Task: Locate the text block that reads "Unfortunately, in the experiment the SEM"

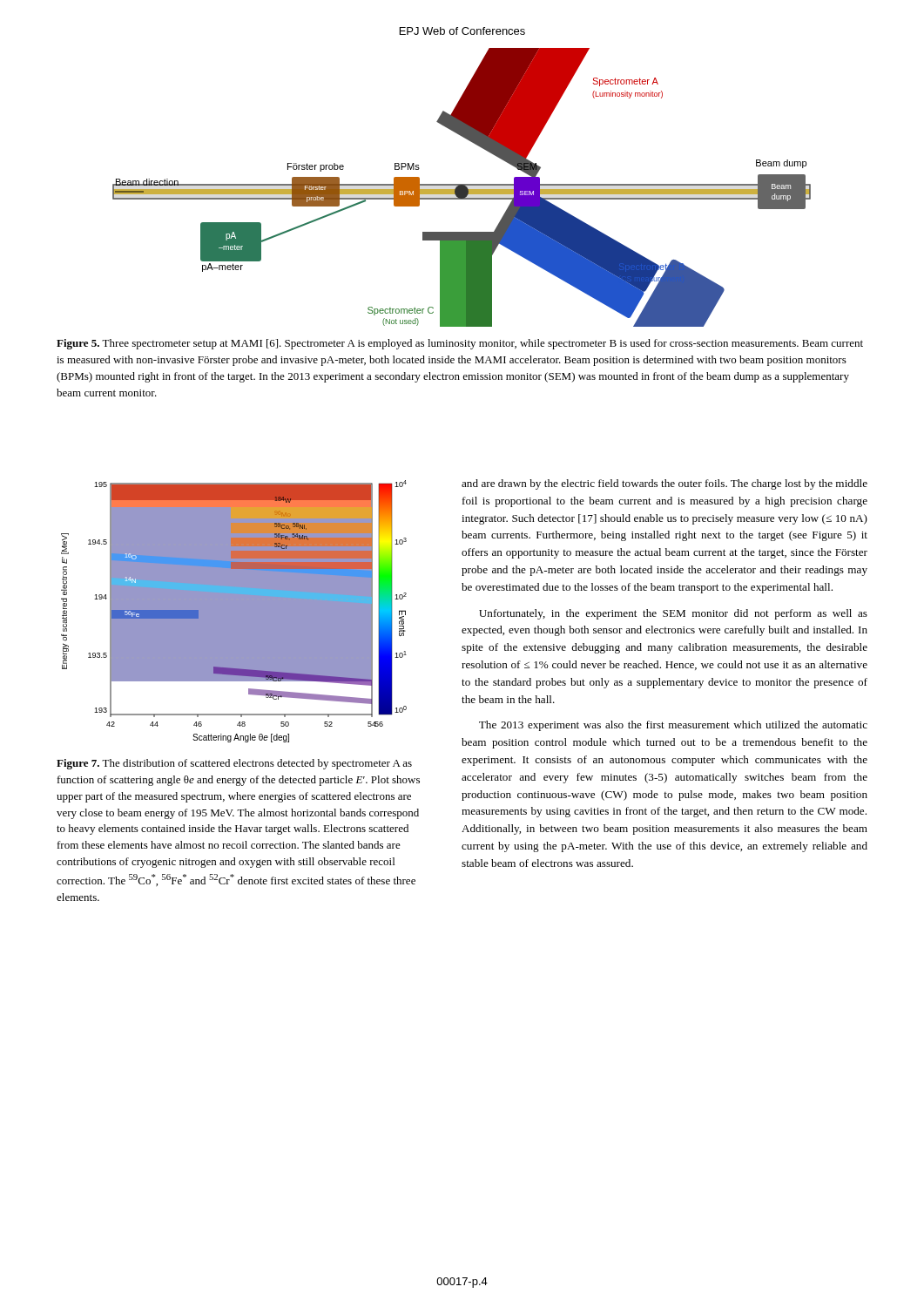Action: [664, 656]
